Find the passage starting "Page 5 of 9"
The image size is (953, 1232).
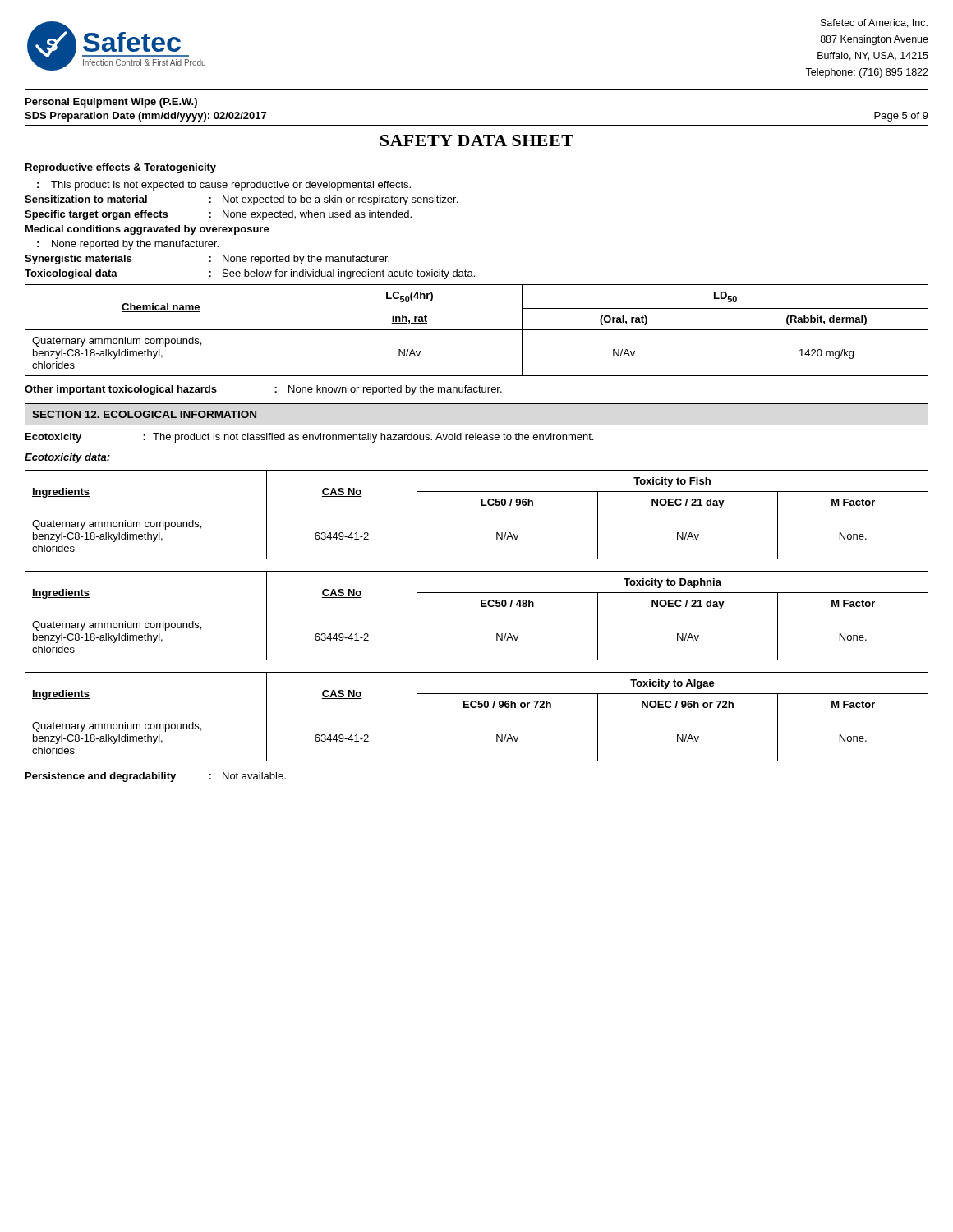(901, 115)
